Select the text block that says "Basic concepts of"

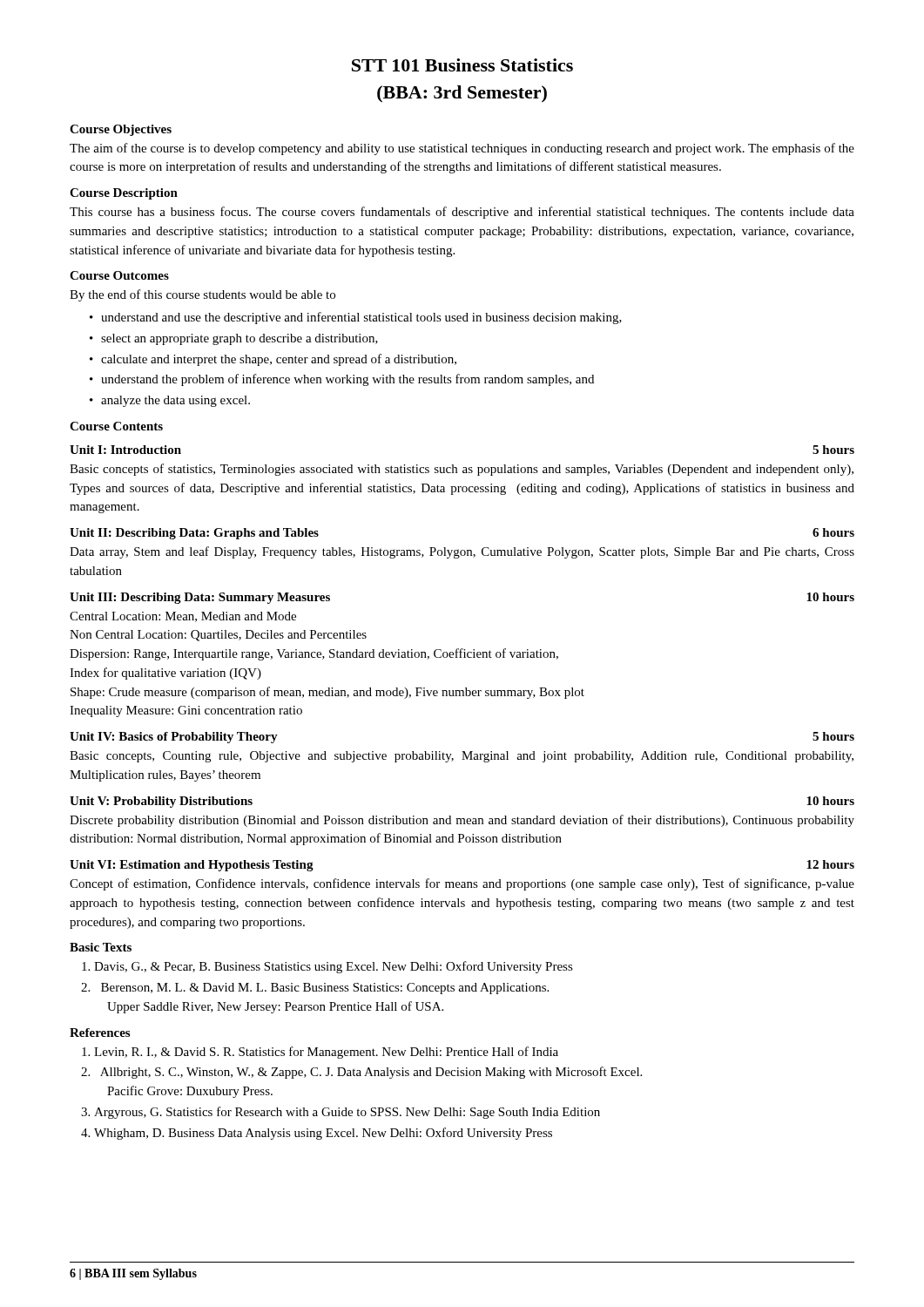pos(462,488)
